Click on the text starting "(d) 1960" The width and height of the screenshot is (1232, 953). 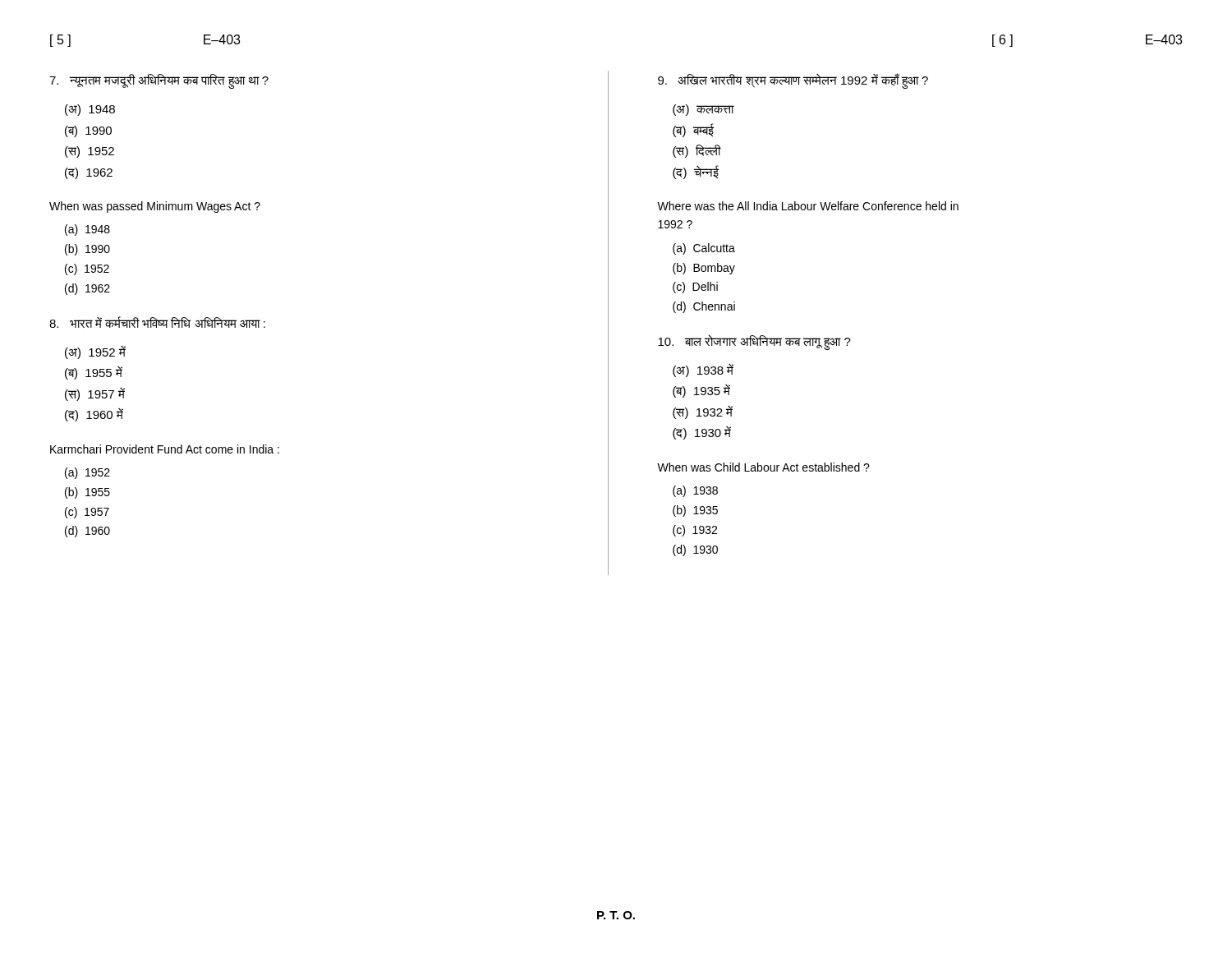click(x=87, y=531)
